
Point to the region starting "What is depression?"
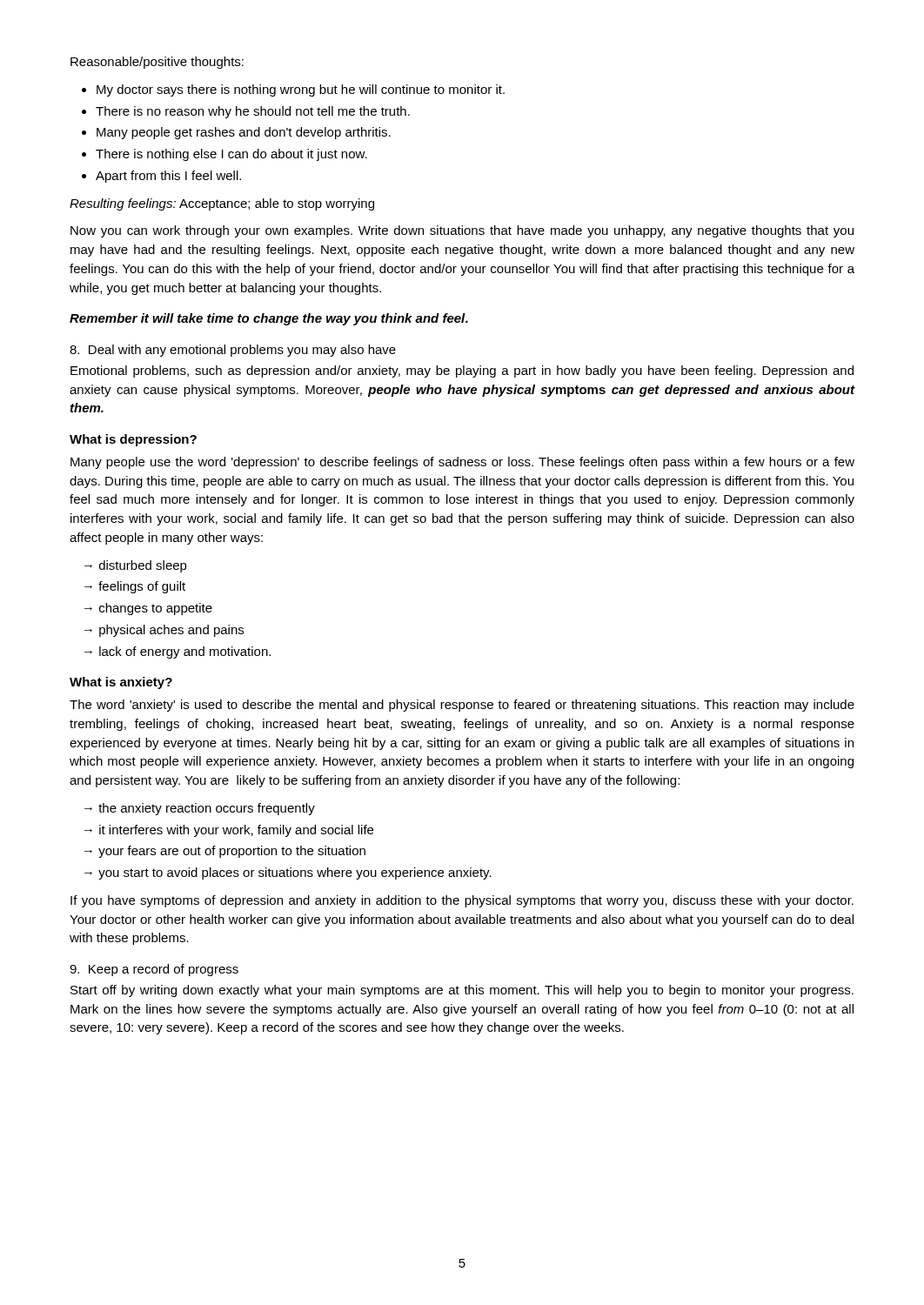[133, 440]
